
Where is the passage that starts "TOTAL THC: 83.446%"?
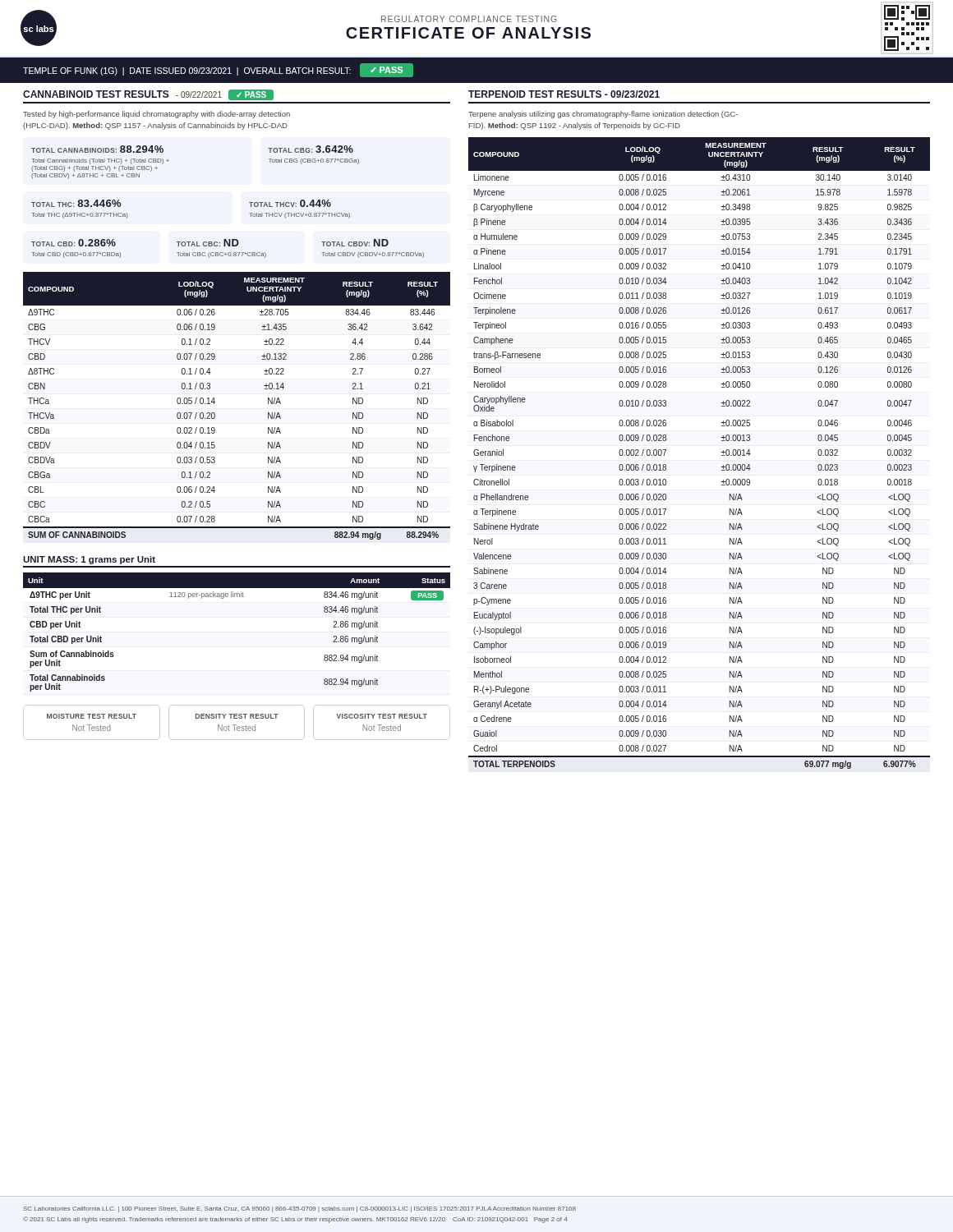pyautogui.click(x=74, y=203)
